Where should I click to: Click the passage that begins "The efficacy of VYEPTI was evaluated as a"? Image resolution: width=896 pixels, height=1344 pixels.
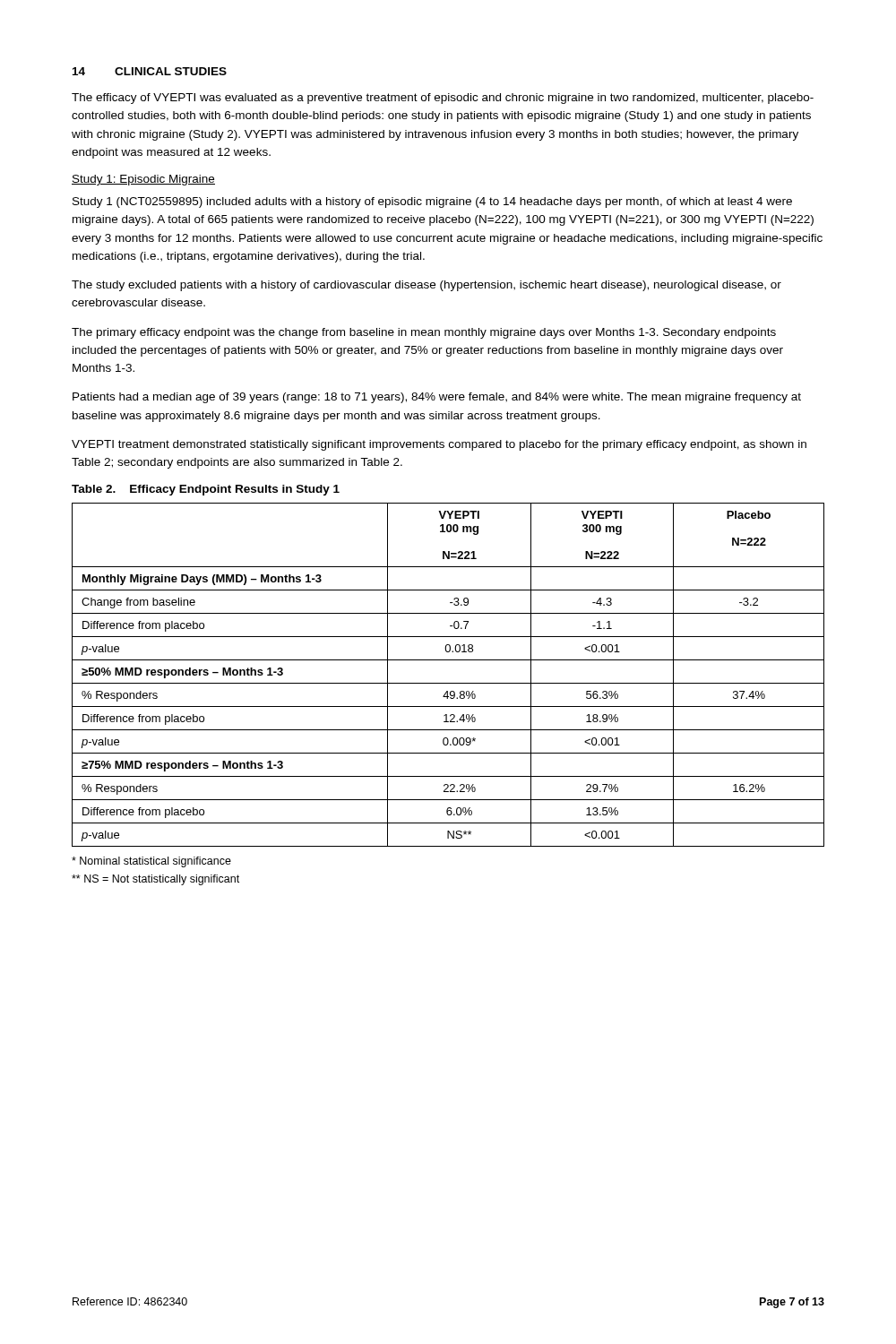(448, 125)
